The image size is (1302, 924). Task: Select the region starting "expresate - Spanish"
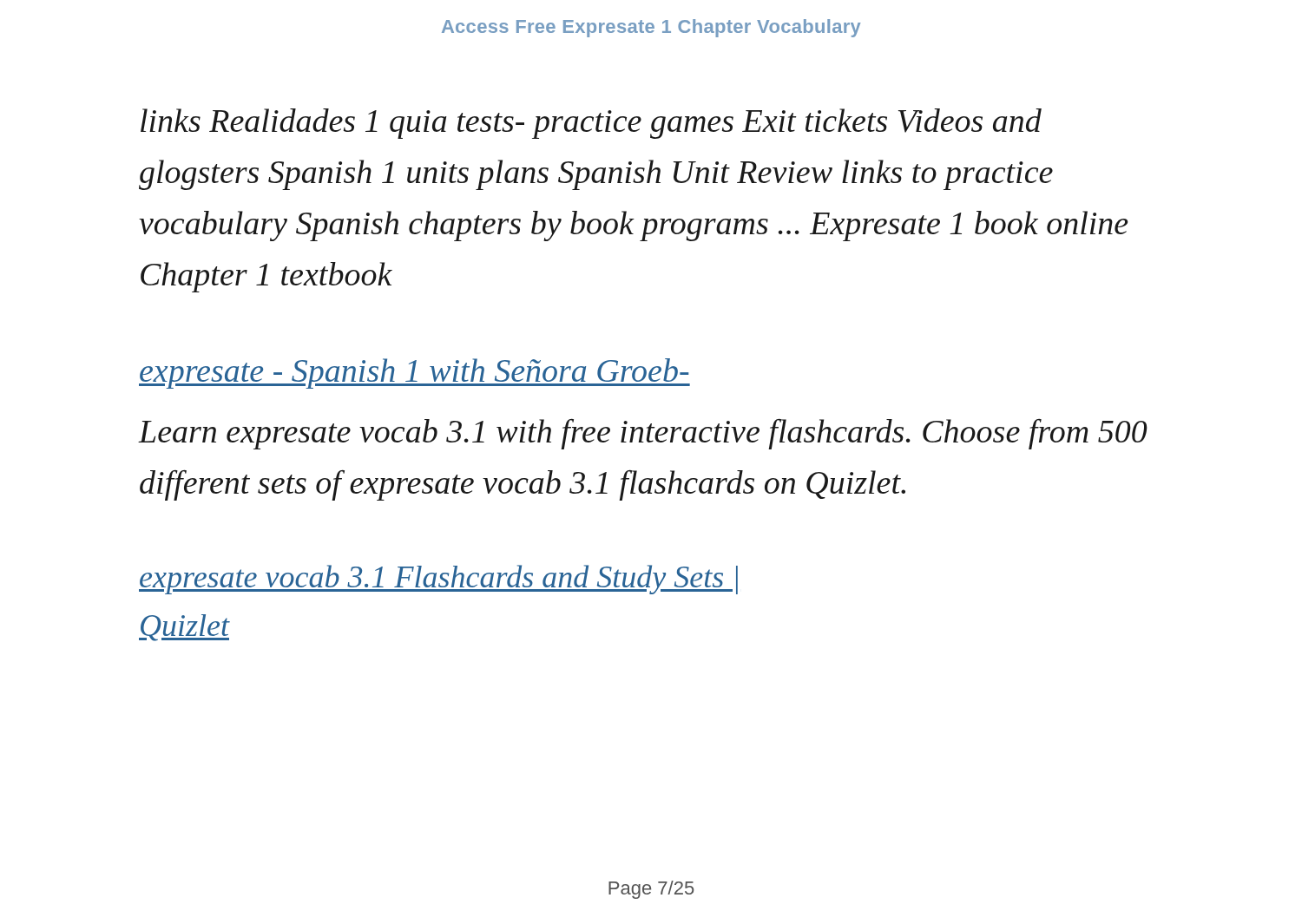[x=414, y=370]
